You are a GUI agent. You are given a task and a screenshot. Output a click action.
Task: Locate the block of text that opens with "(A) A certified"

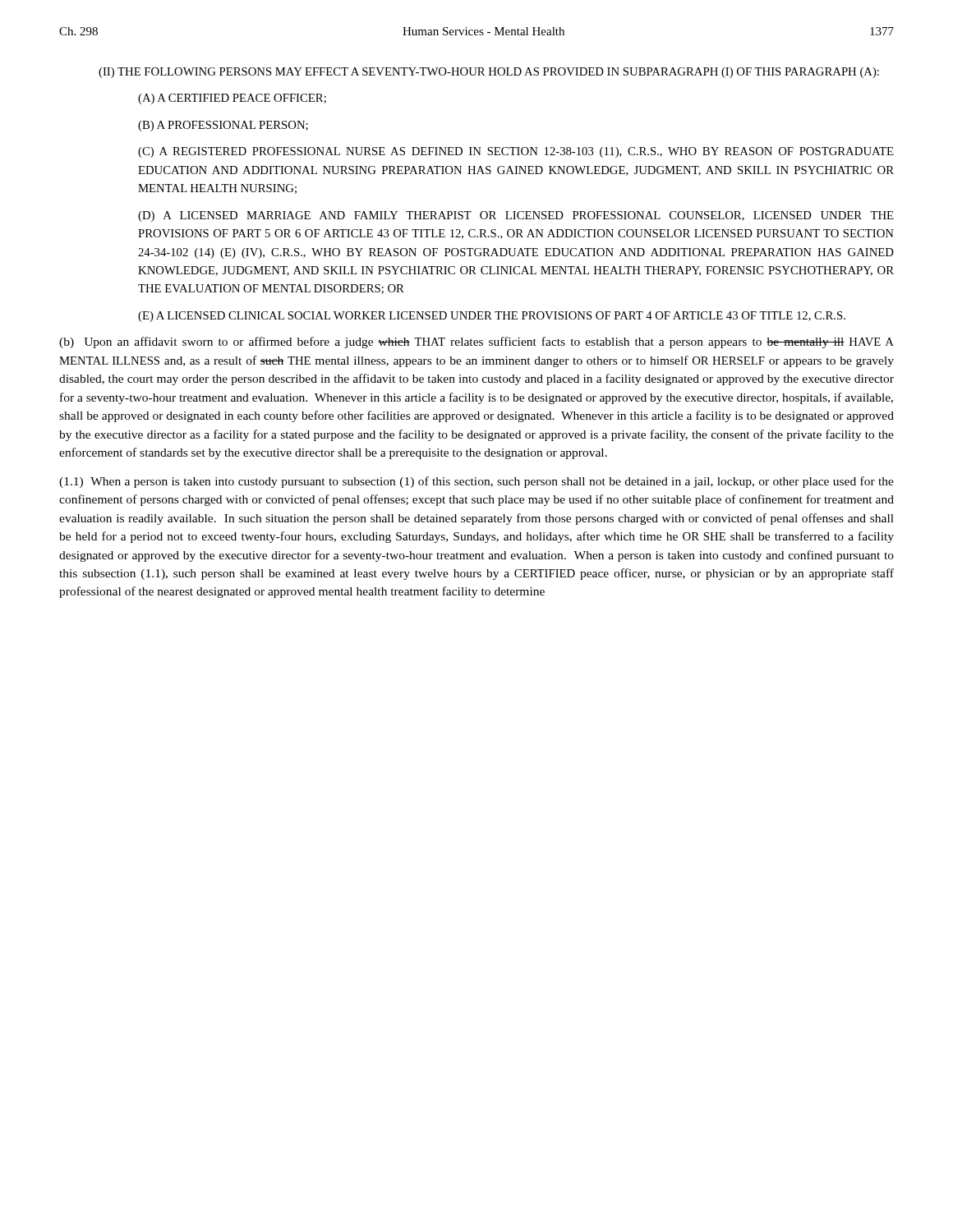coord(232,99)
